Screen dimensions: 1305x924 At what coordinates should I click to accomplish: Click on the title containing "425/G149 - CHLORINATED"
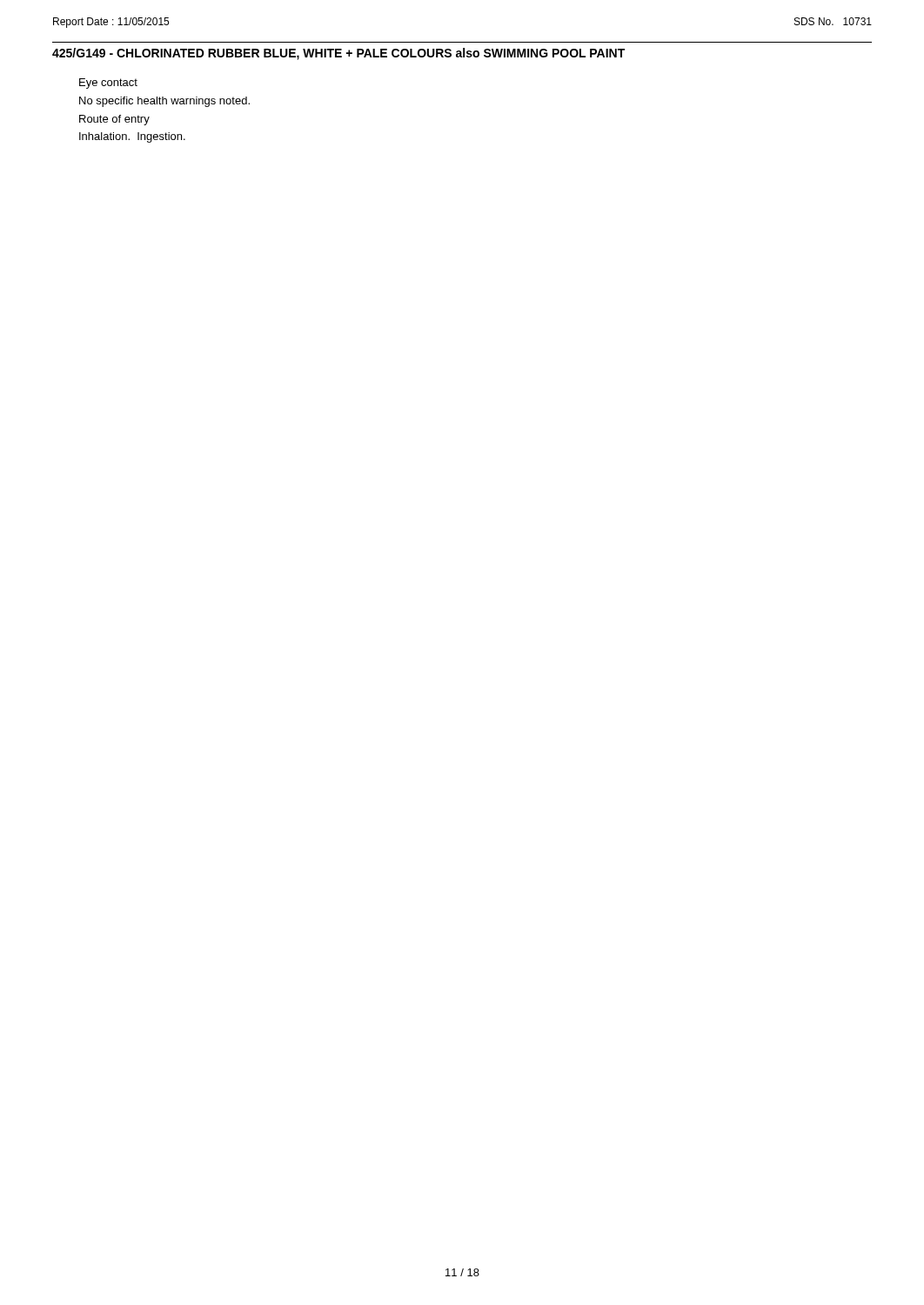click(x=339, y=53)
